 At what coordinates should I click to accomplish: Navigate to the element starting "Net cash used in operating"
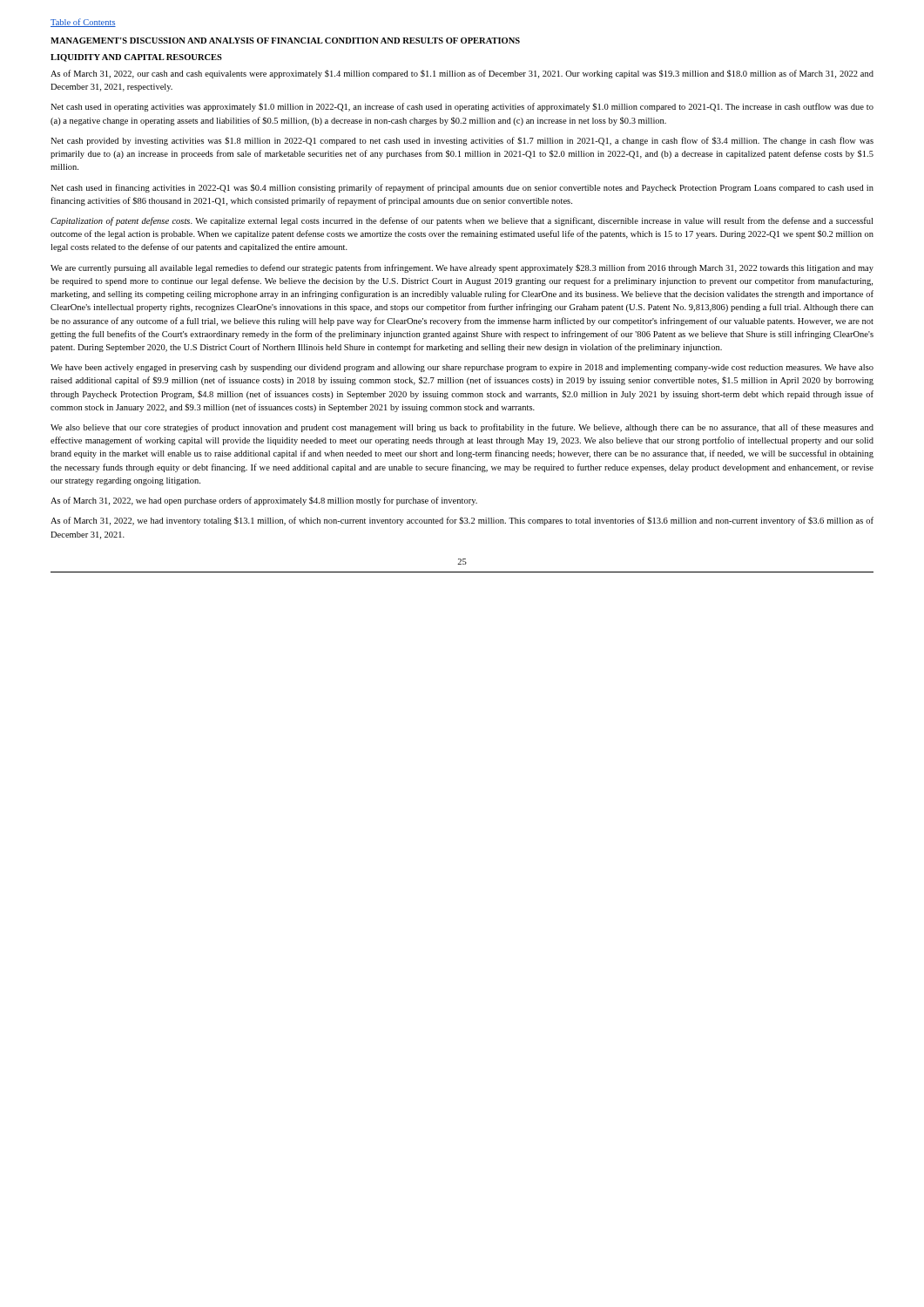pyautogui.click(x=462, y=114)
